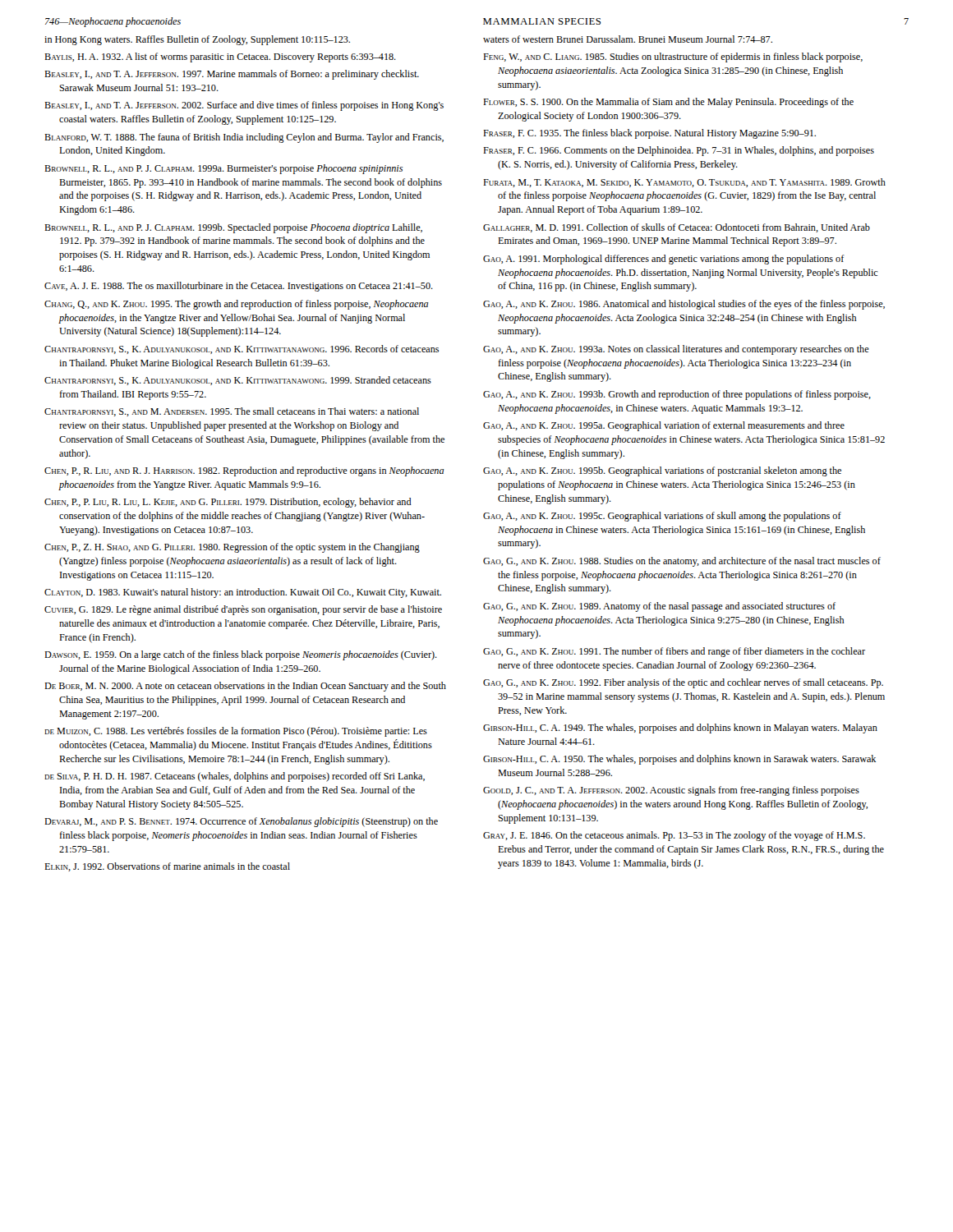Find the list item that reads "Devaraj, M., and"
Image resolution: width=953 pixels, height=1232 pixels.
(x=241, y=835)
